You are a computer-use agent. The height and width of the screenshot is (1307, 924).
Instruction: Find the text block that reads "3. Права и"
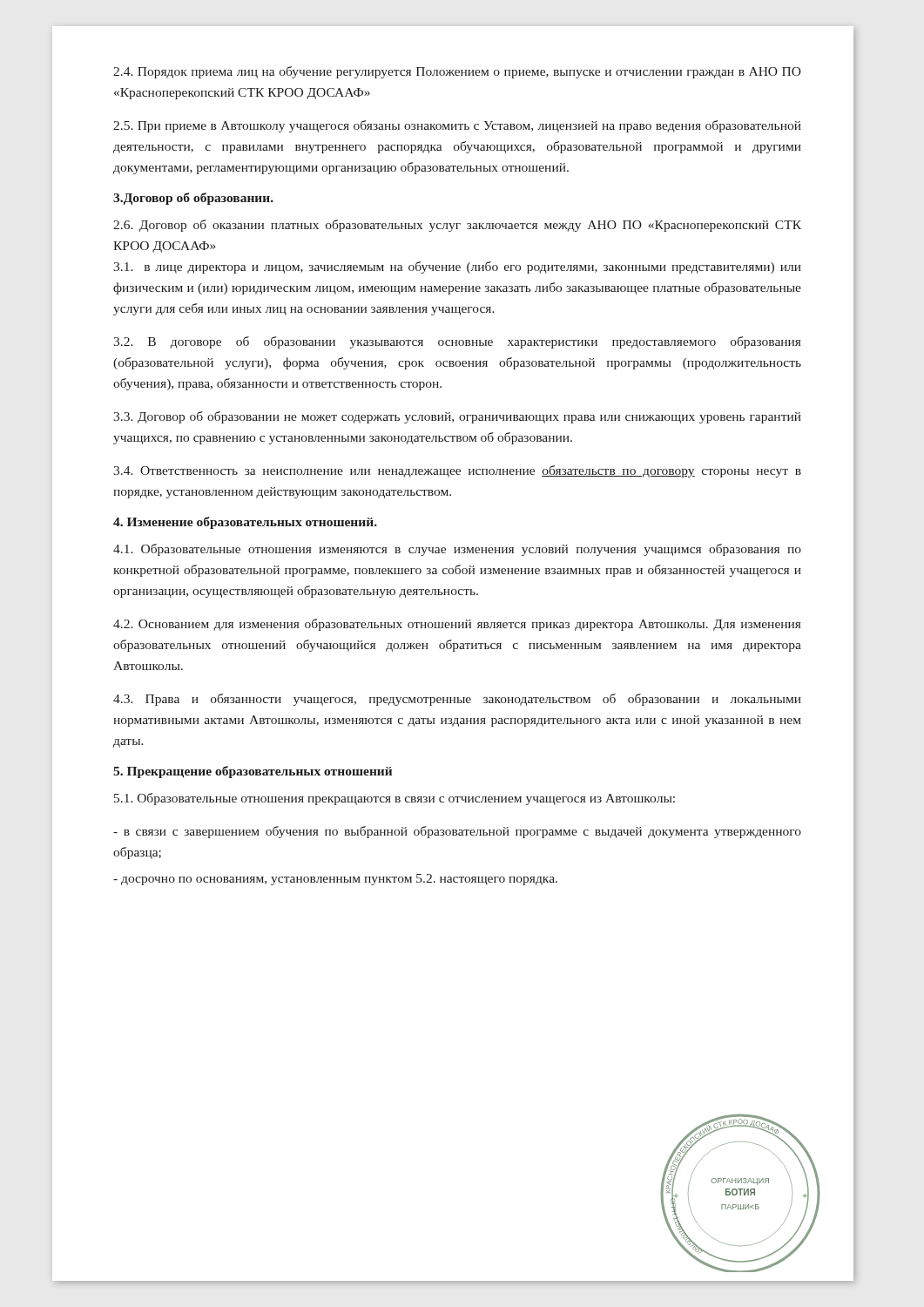point(457,720)
